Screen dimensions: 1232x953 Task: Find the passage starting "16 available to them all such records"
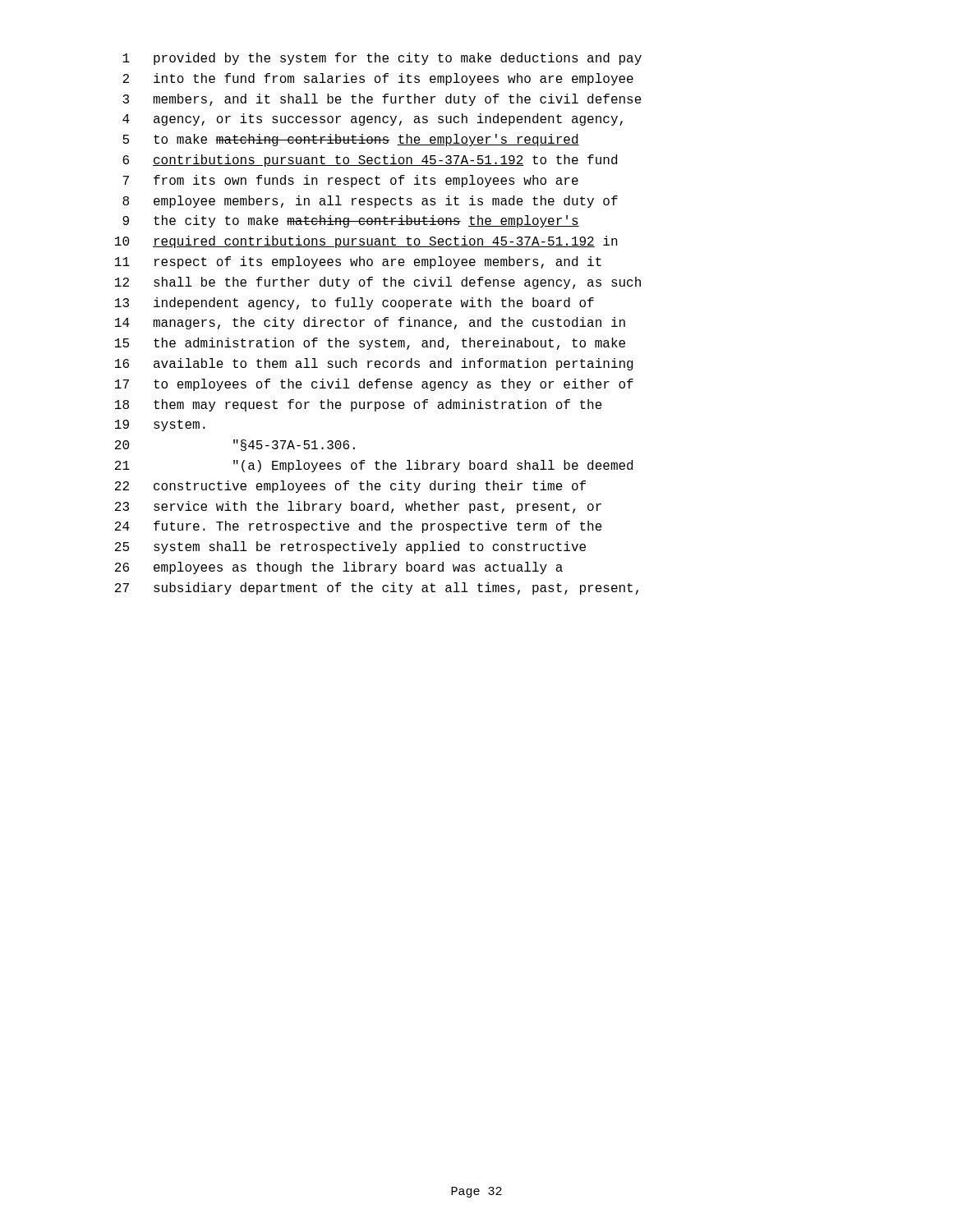click(x=489, y=365)
